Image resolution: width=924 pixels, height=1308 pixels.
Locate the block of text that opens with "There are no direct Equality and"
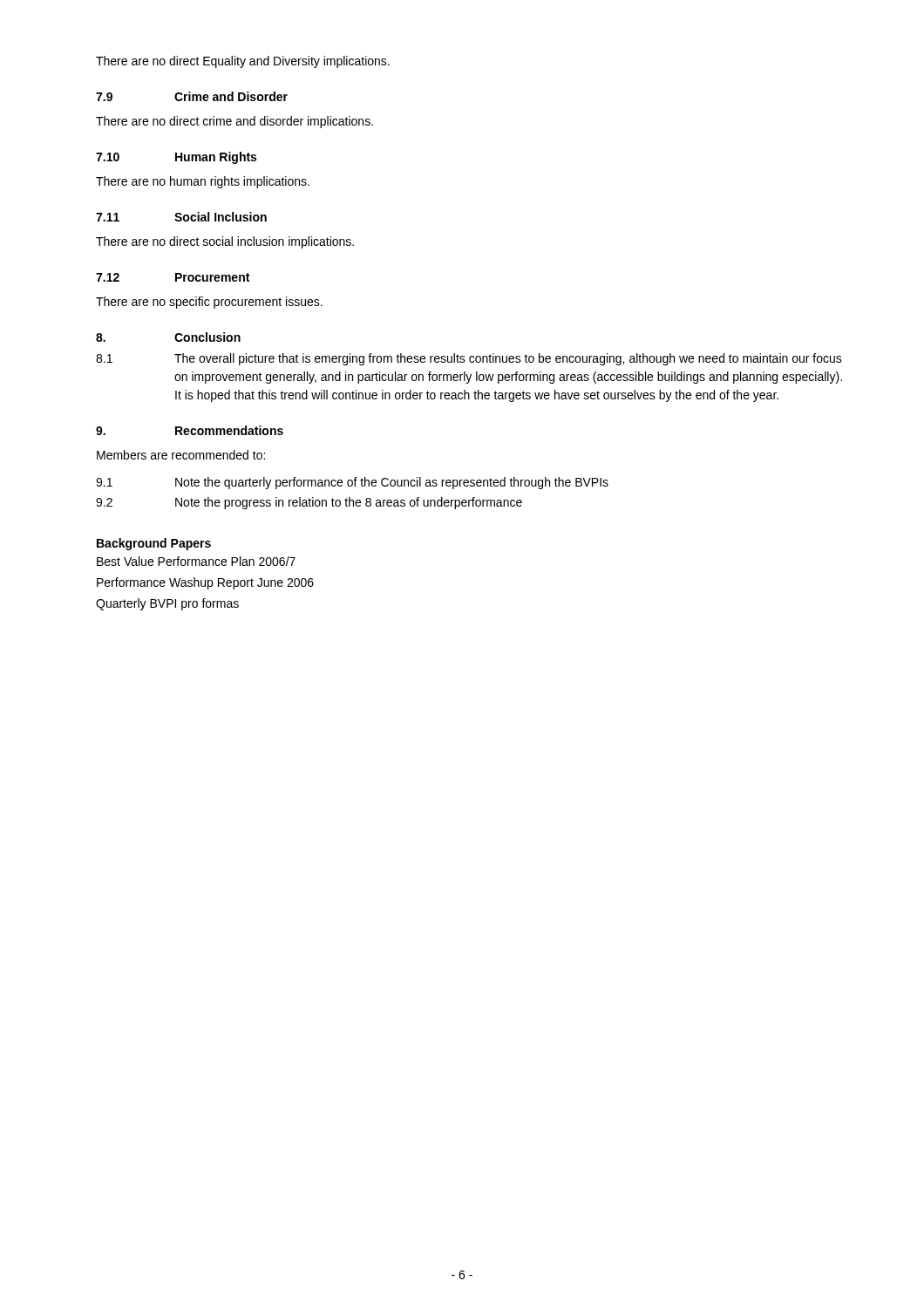(x=243, y=61)
